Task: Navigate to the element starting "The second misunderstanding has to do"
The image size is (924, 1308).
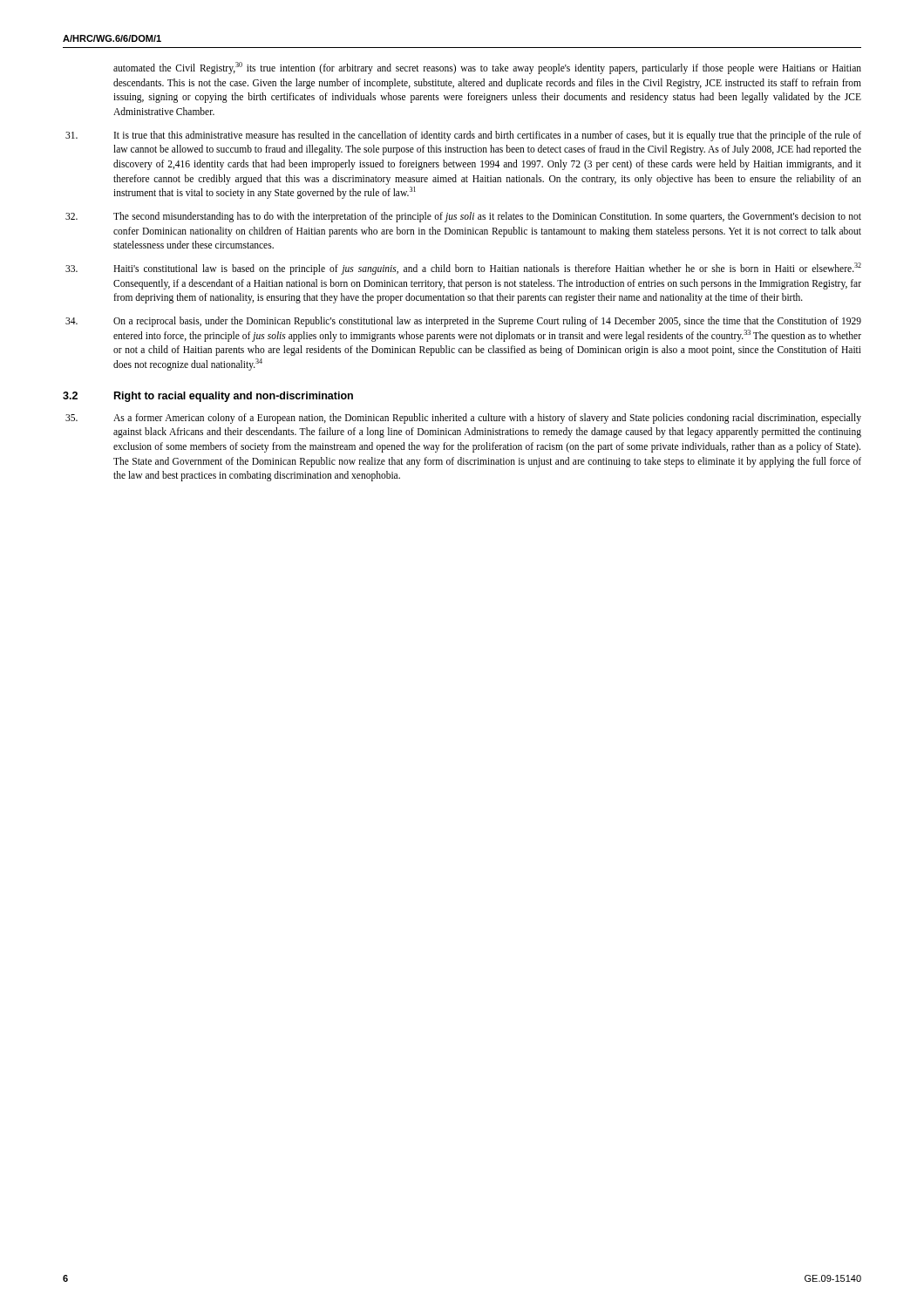Action: 487,230
